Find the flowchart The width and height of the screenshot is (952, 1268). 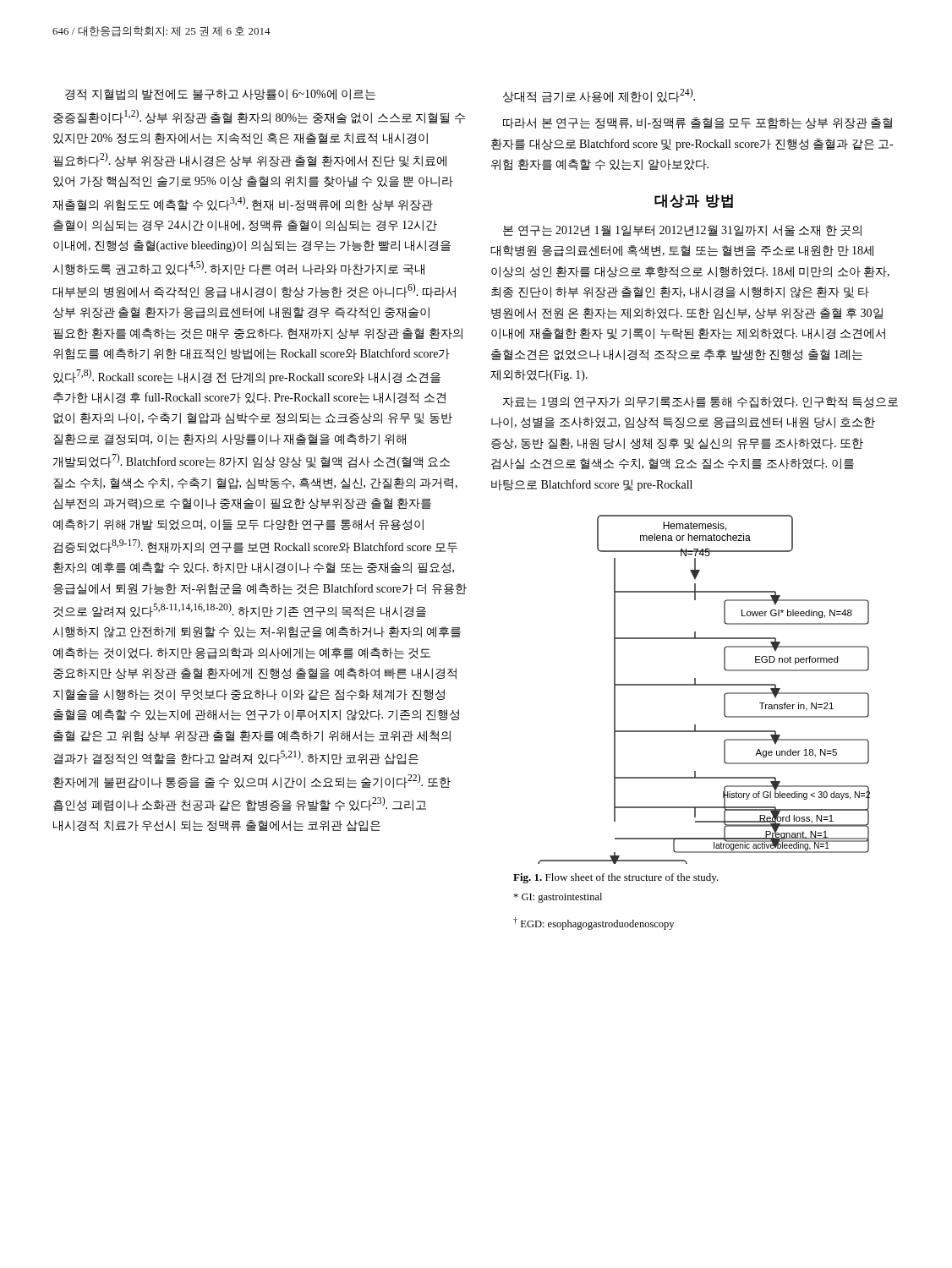coord(695,686)
